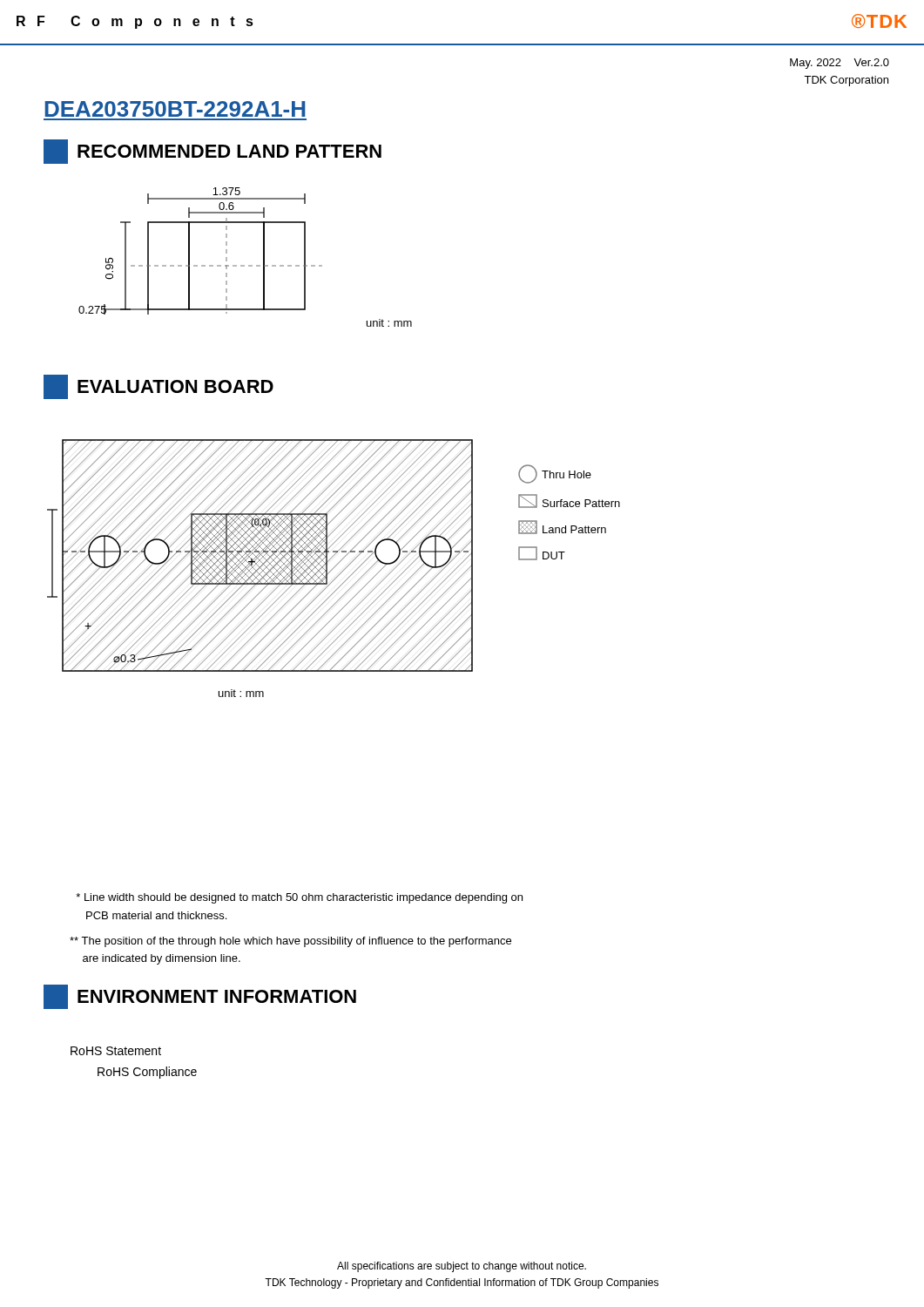Locate the title
This screenshot has width=924, height=1307.
tap(175, 109)
